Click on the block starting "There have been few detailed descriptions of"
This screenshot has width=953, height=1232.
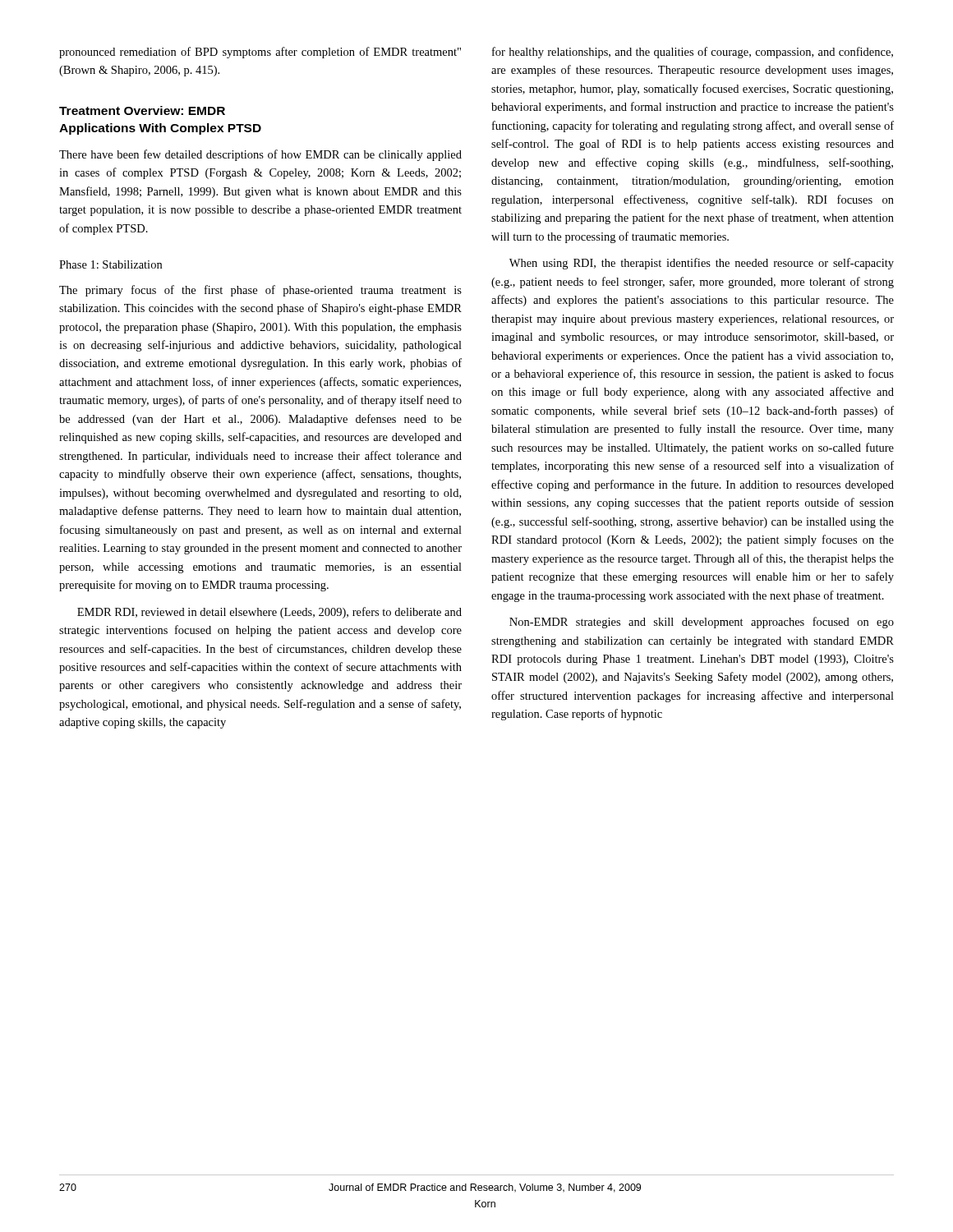click(x=260, y=191)
